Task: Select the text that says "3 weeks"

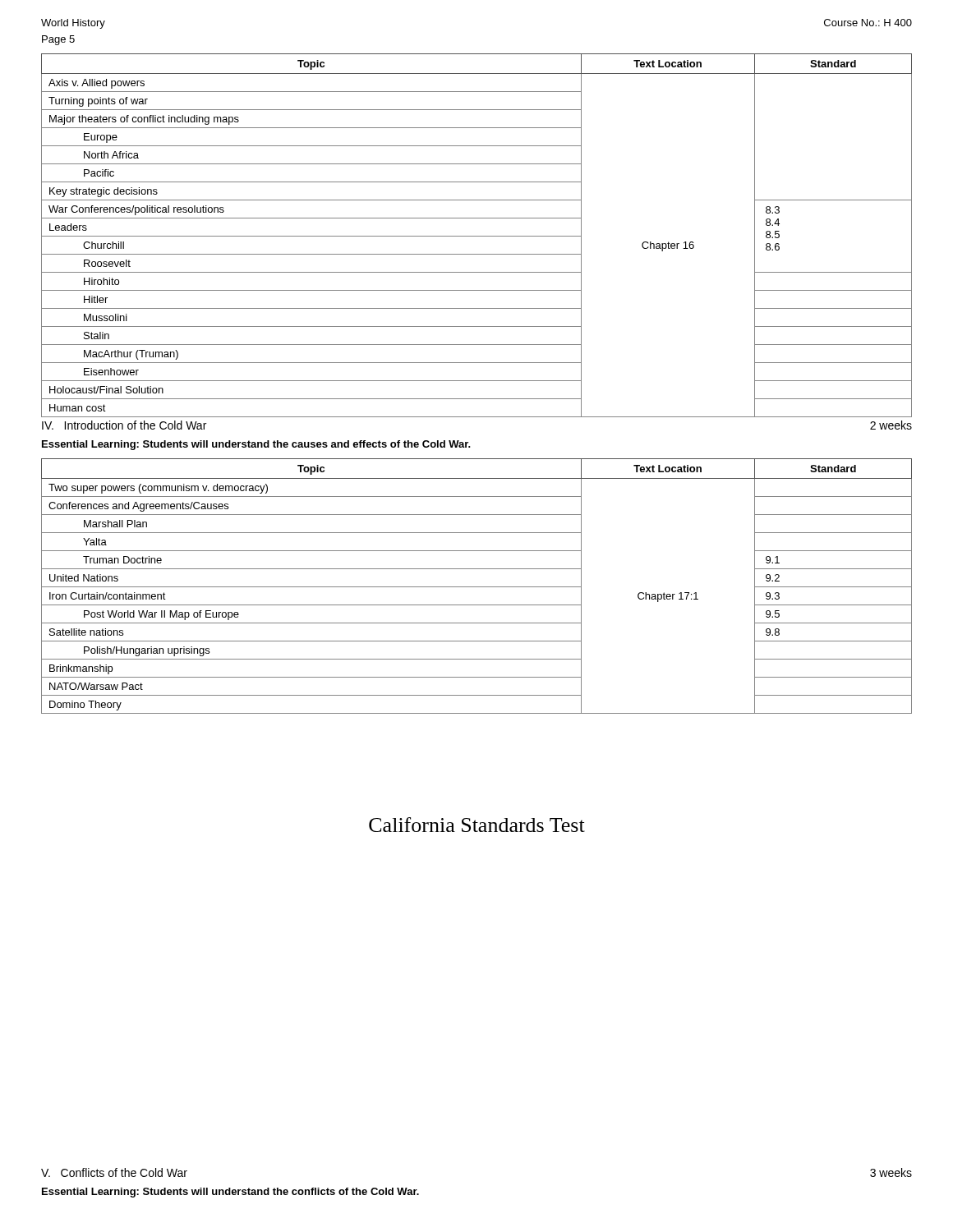Action: click(891, 1173)
